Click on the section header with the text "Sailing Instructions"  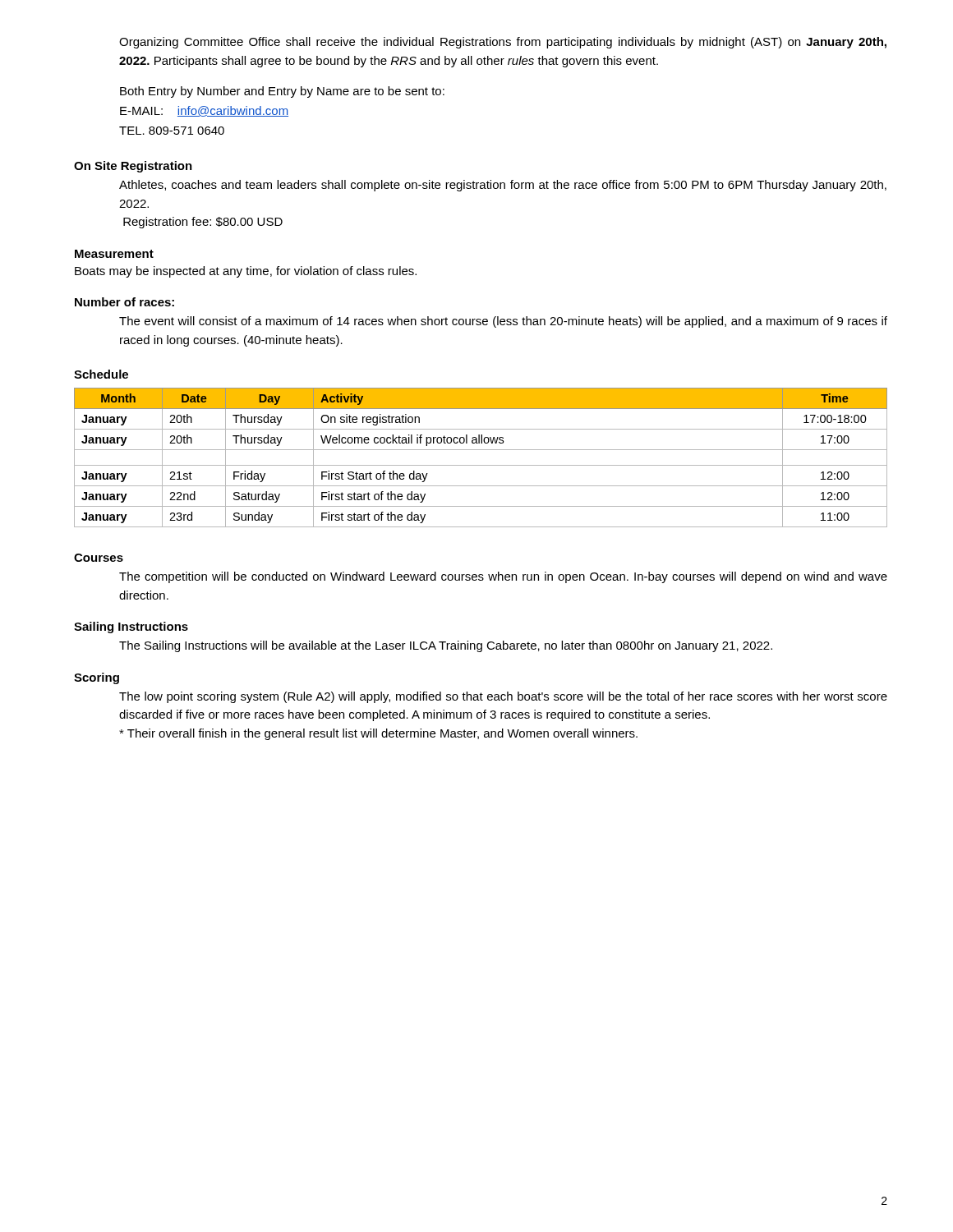point(131,626)
